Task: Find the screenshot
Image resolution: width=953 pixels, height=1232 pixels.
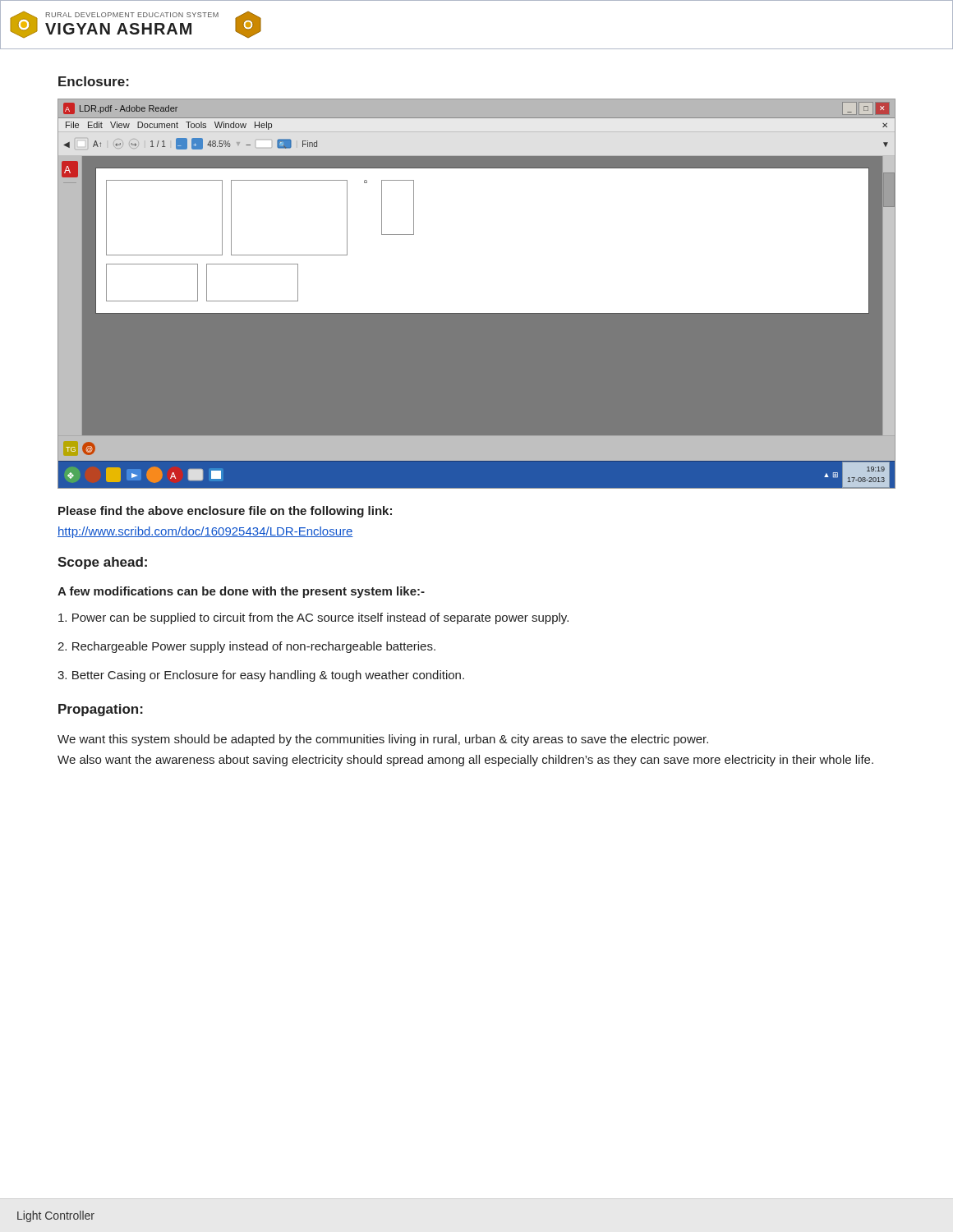Action: 476,294
